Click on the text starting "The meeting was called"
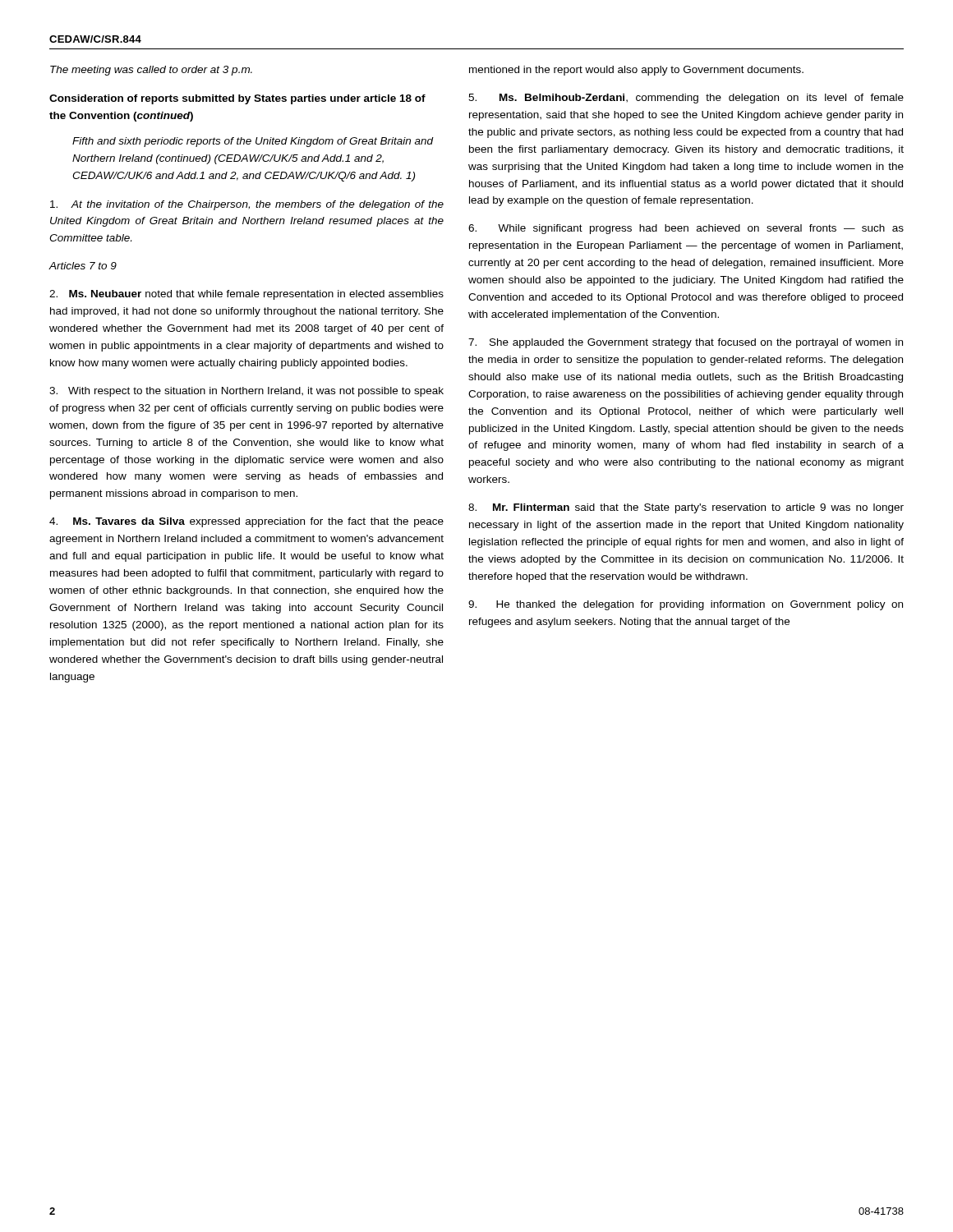The image size is (953, 1232). [x=151, y=69]
